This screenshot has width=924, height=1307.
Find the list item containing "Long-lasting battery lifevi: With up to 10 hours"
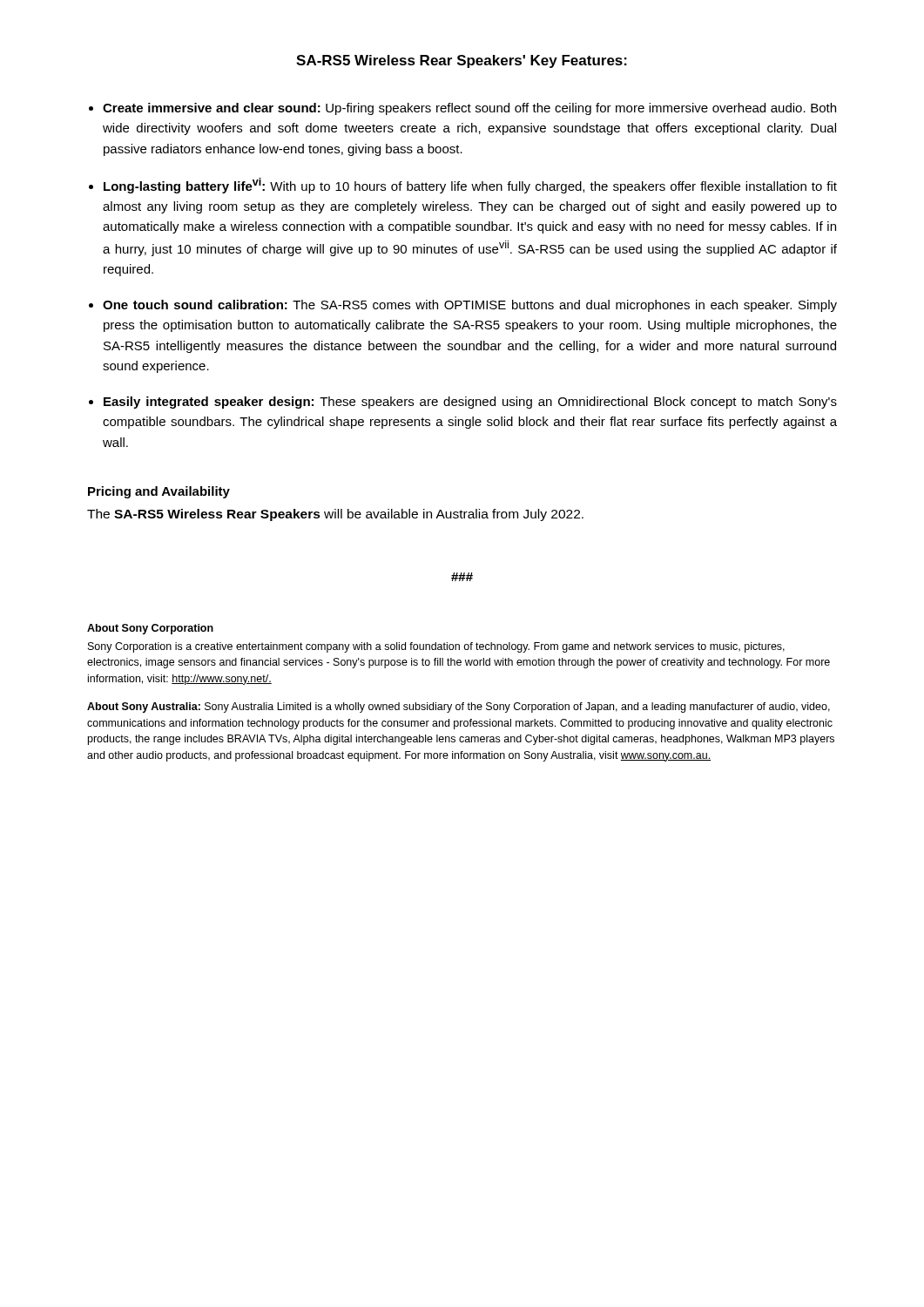(x=470, y=226)
